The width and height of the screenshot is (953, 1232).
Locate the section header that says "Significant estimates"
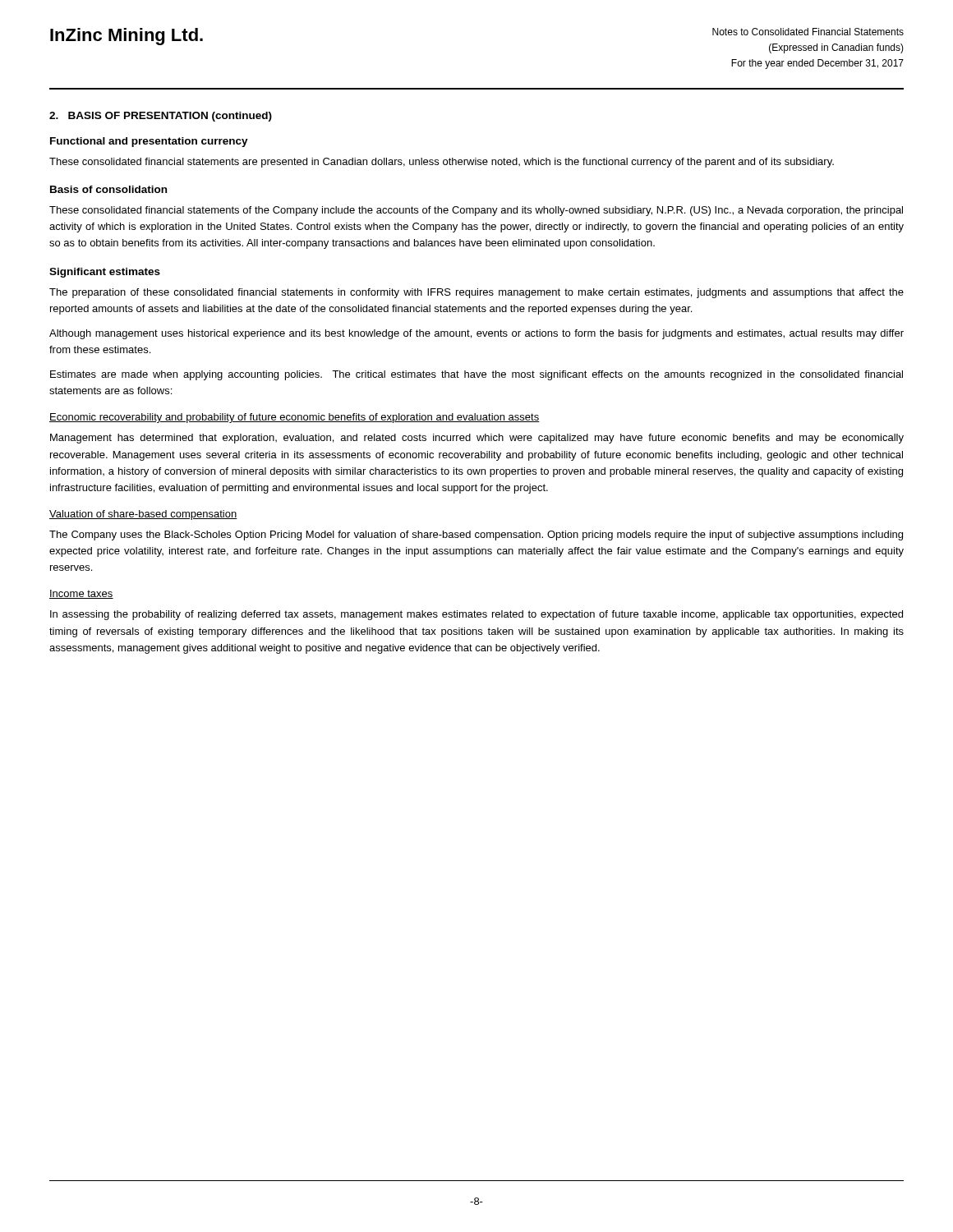(105, 271)
